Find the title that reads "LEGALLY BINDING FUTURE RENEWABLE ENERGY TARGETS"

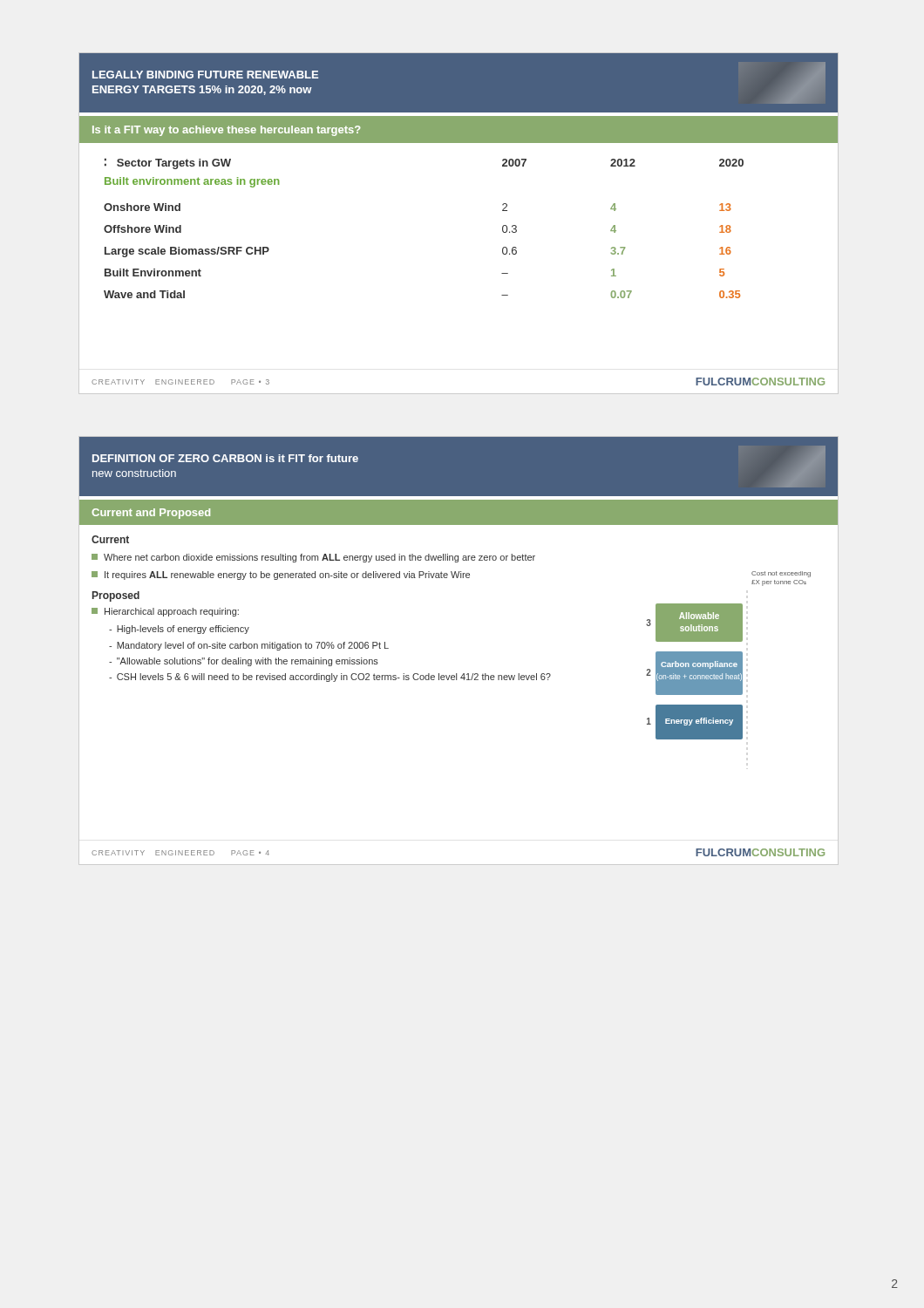point(212,86)
